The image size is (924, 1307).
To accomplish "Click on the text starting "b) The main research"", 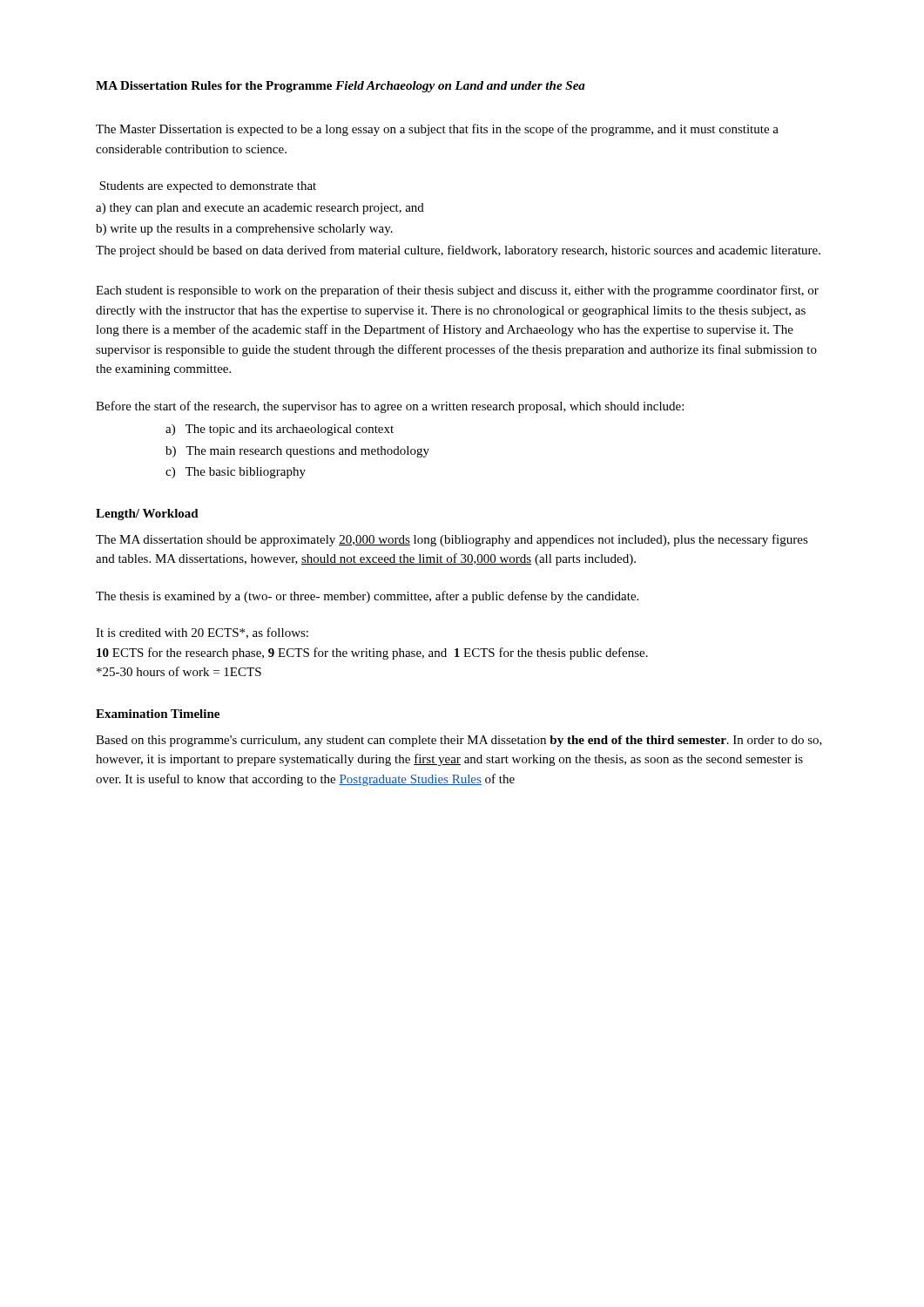I will click(297, 450).
